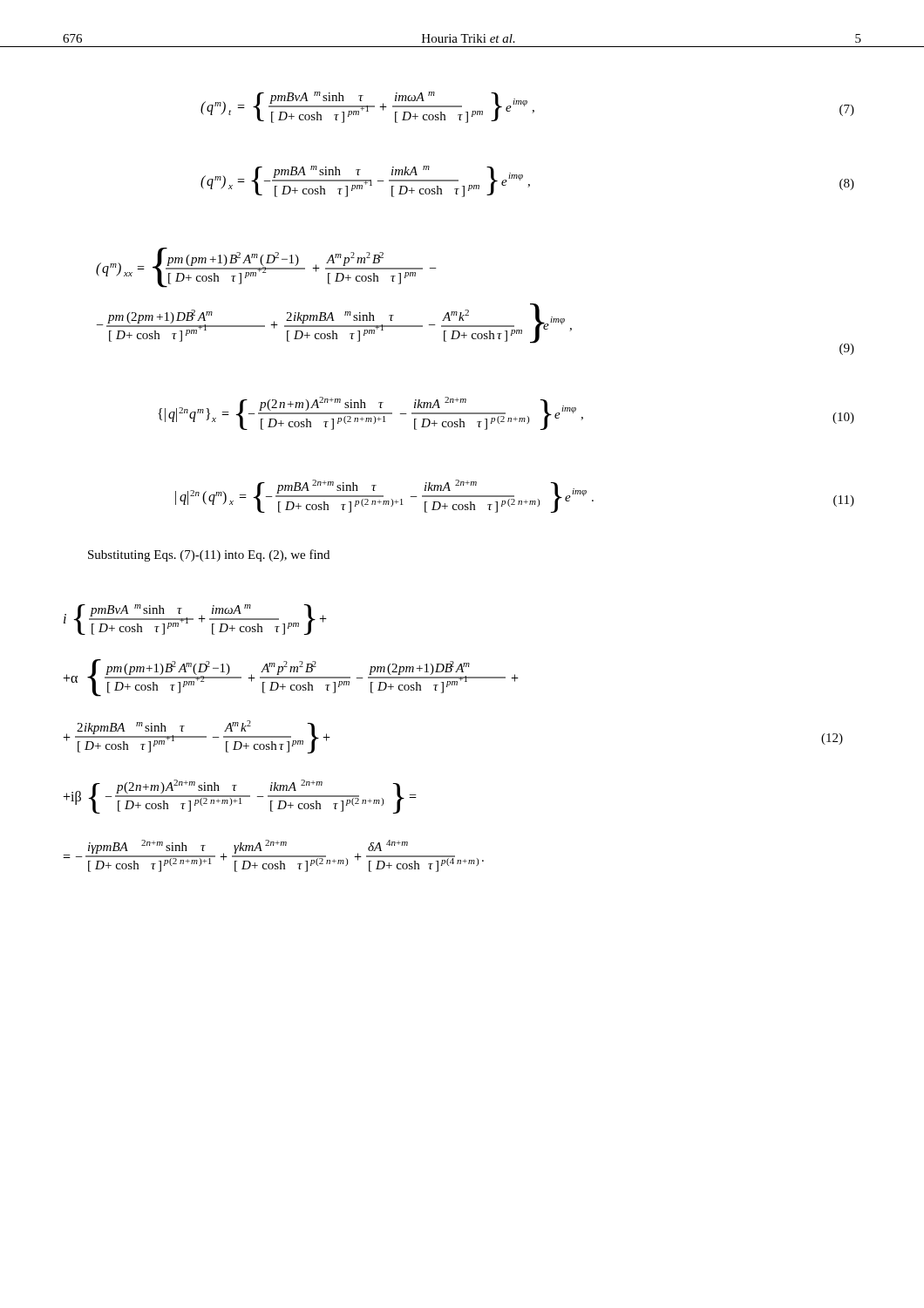
Task: Point to the text starting "{| q | 2n q m } x"
Action: 506,417
